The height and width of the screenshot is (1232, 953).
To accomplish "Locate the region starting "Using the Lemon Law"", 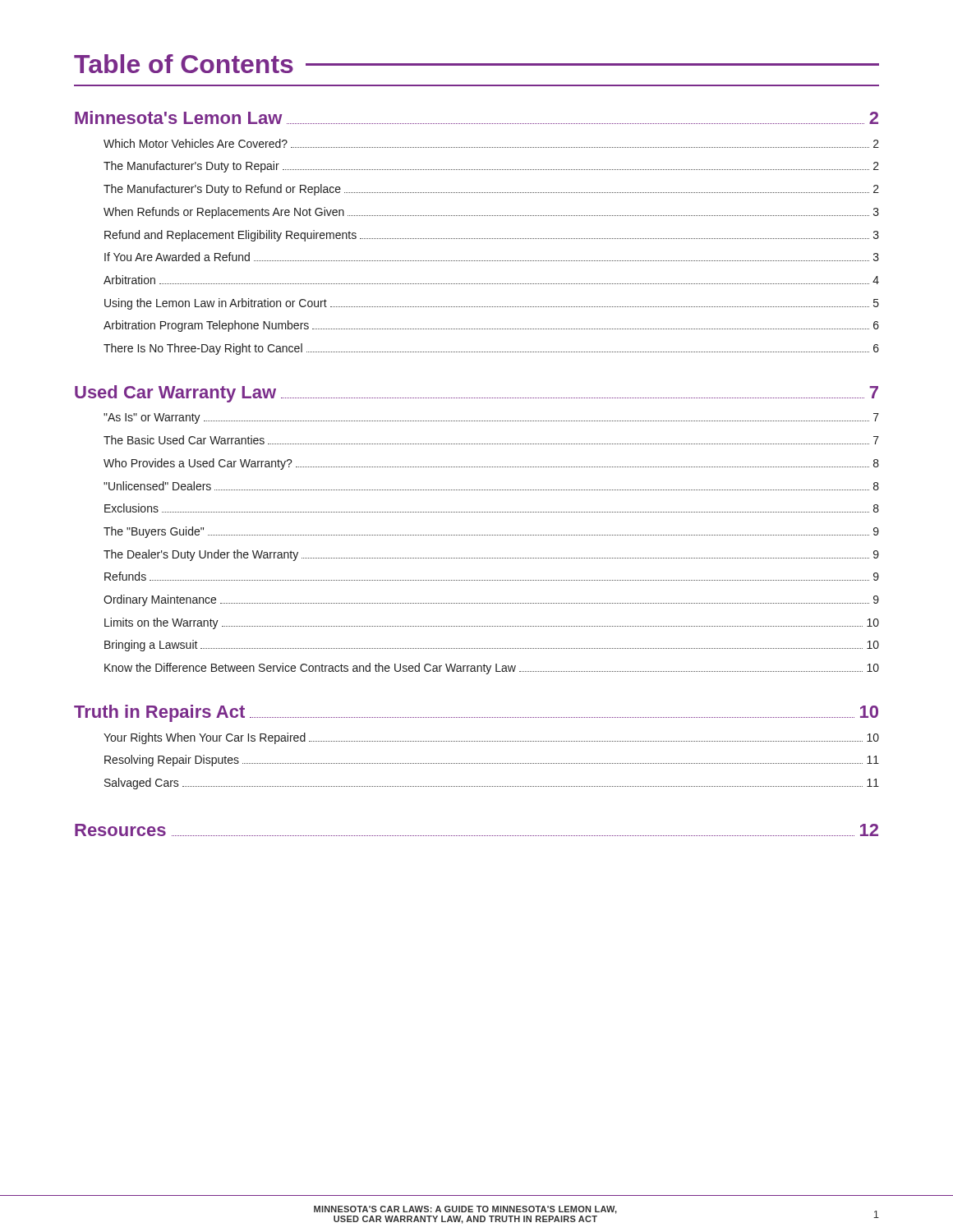I will click(x=491, y=303).
